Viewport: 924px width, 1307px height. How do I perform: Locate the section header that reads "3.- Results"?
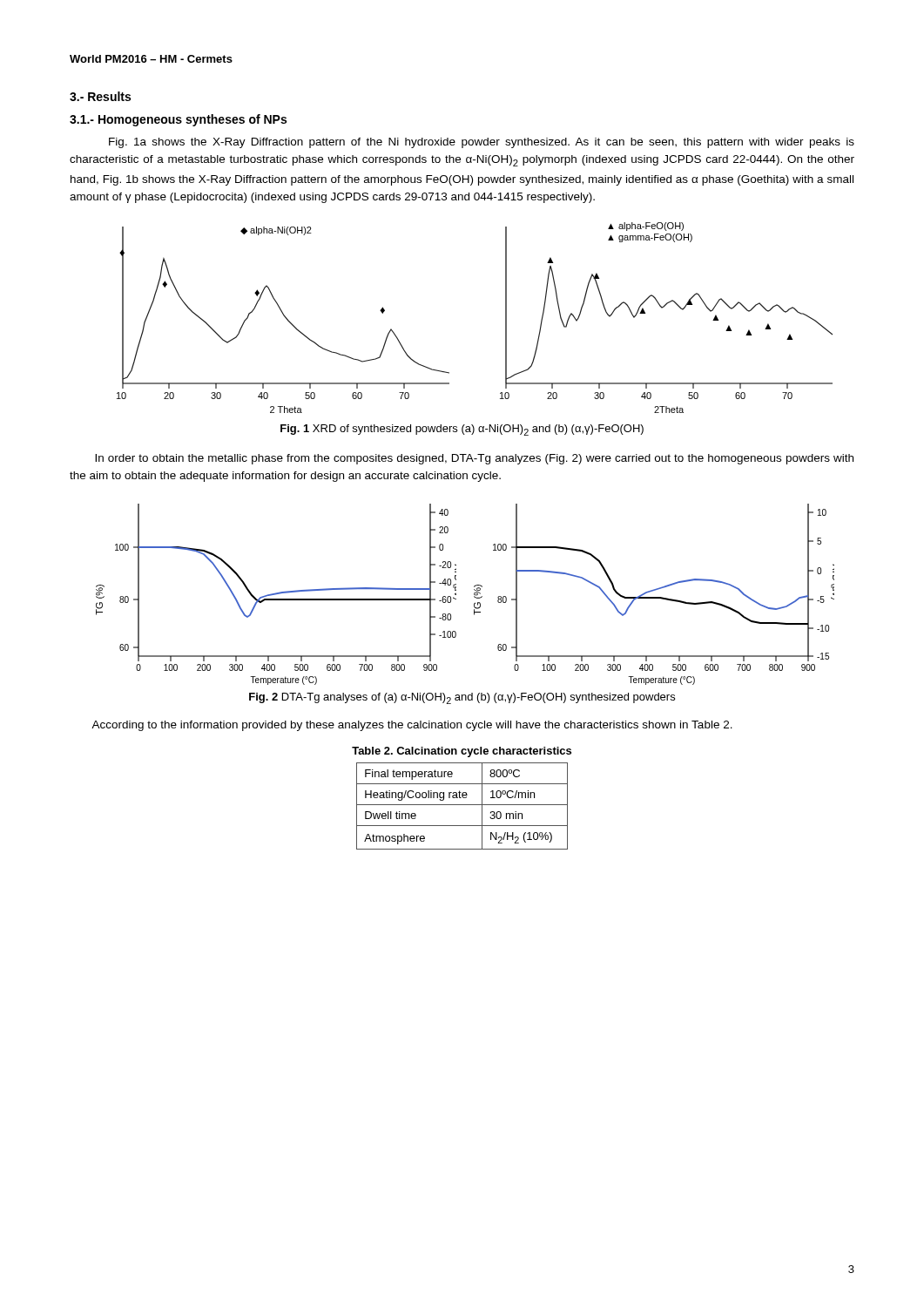(100, 97)
